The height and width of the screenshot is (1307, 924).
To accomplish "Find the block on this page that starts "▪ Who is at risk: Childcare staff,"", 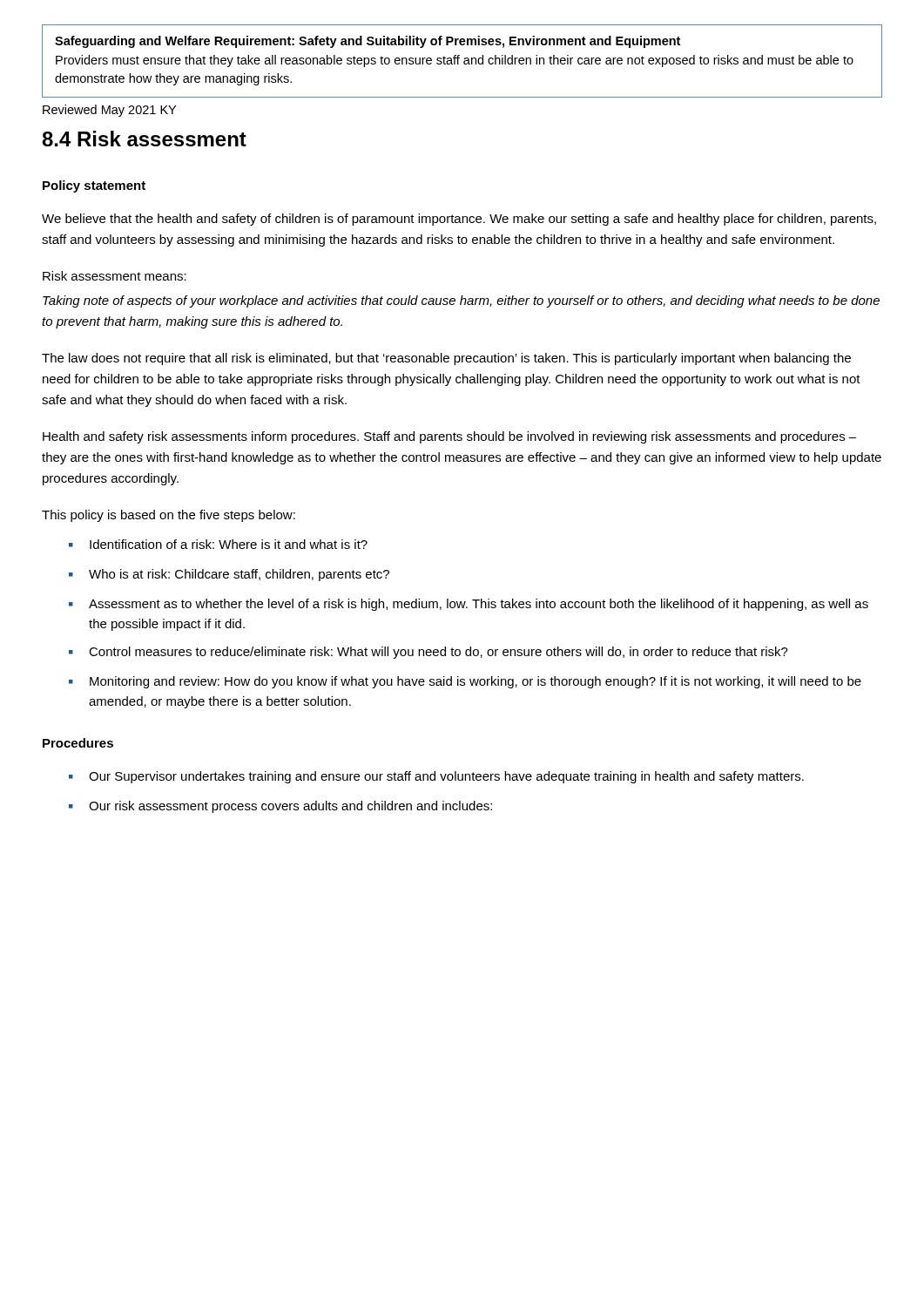I will coord(229,575).
